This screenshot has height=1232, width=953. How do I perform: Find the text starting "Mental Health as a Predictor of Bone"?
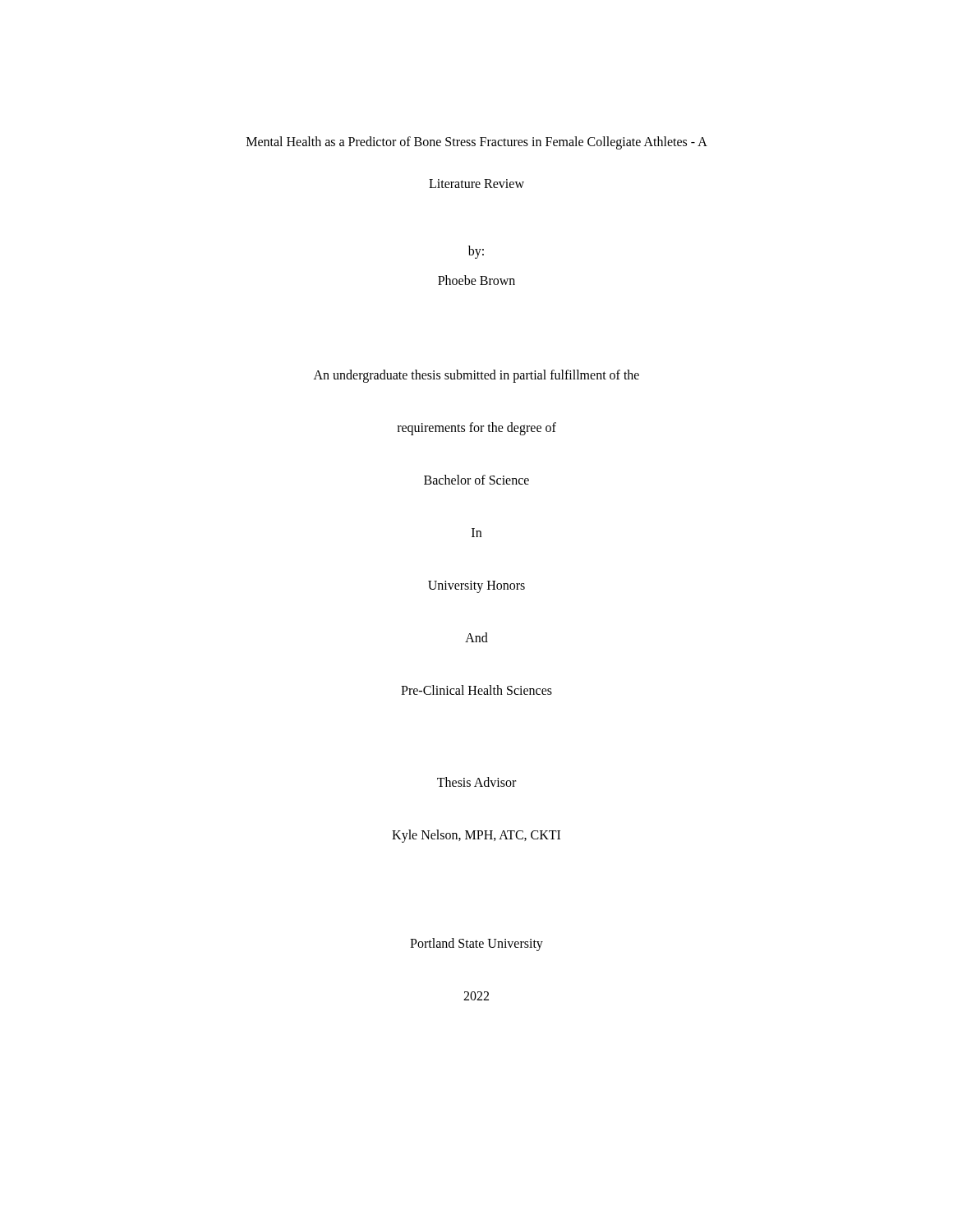point(477,143)
